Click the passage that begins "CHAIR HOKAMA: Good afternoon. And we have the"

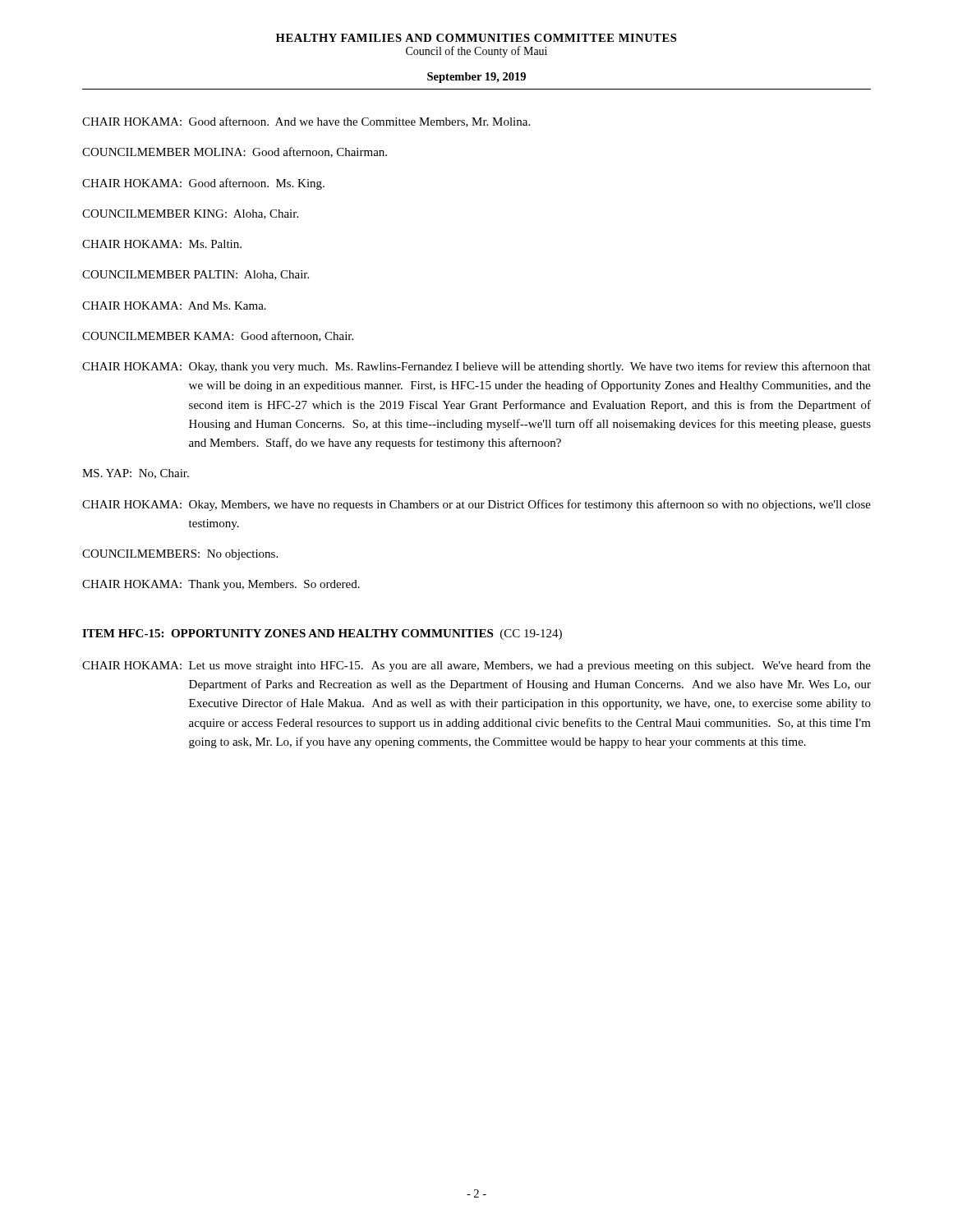point(476,122)
